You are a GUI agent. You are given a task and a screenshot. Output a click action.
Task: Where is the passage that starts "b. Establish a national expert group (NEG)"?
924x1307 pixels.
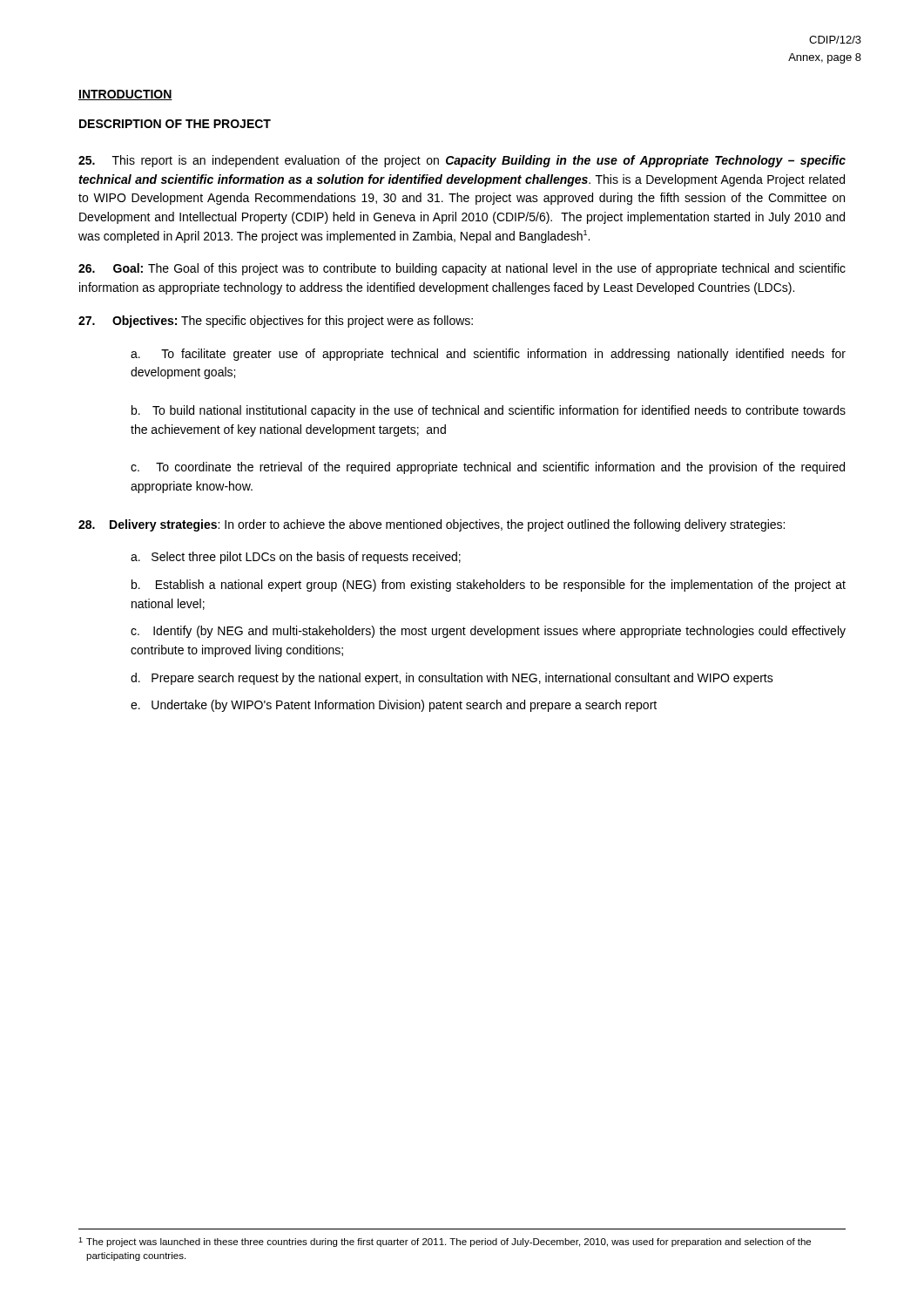[488, 594]
